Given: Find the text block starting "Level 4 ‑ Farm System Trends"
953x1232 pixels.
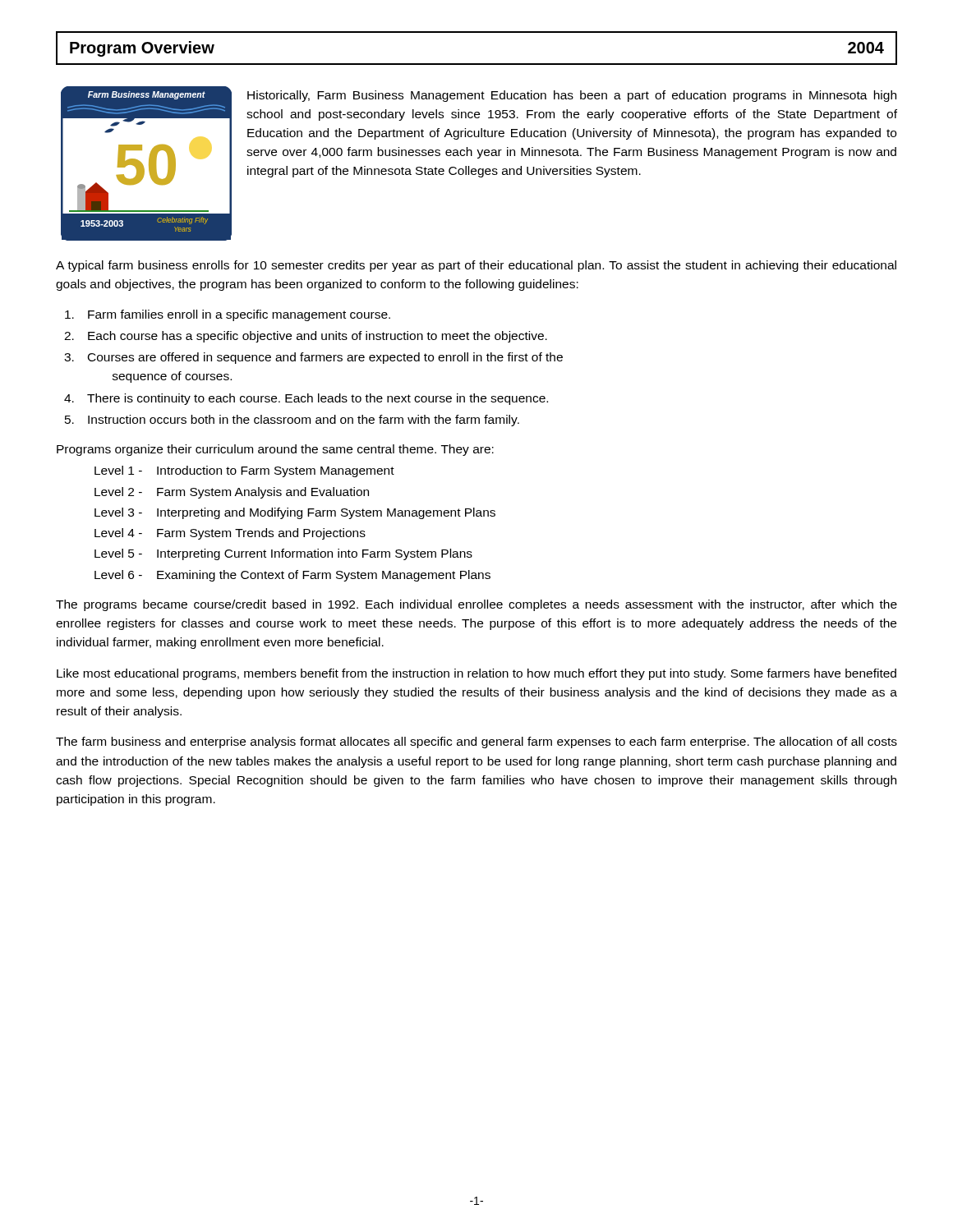Looking at the screenshot, I should [x=230, y=533].
